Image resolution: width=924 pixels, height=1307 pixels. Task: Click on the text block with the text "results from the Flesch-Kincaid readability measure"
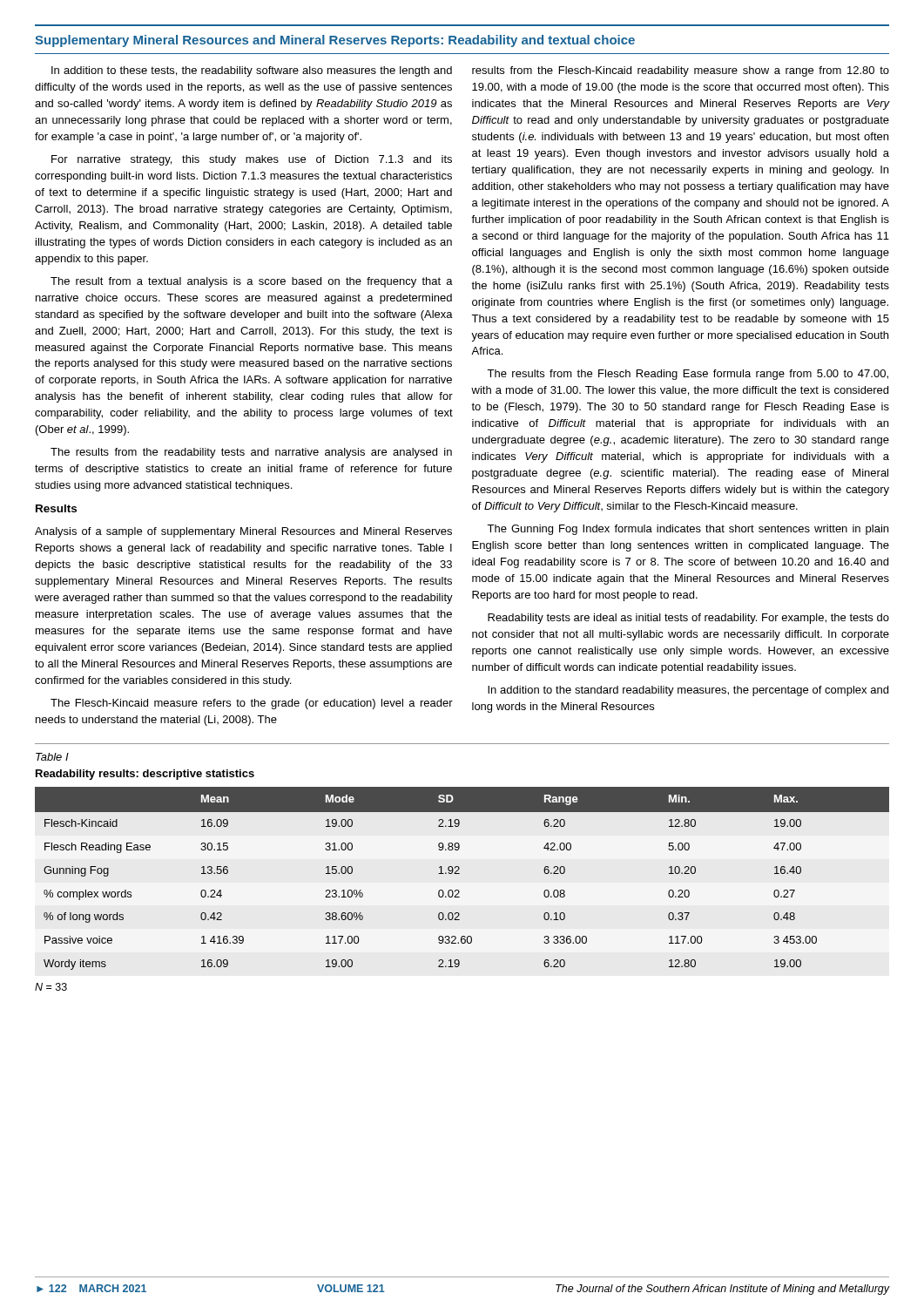680,211
